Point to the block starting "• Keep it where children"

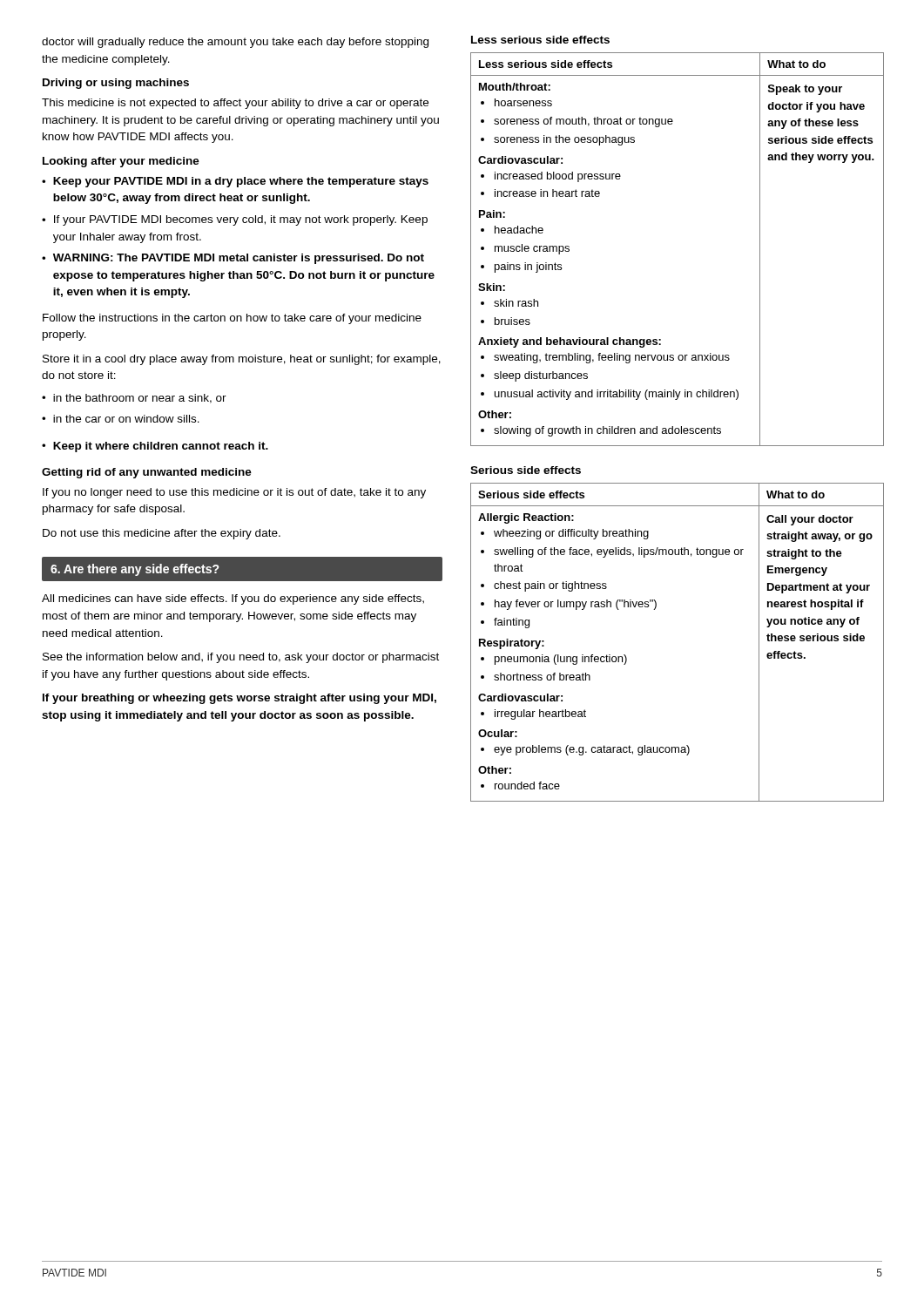pos(155,446)
